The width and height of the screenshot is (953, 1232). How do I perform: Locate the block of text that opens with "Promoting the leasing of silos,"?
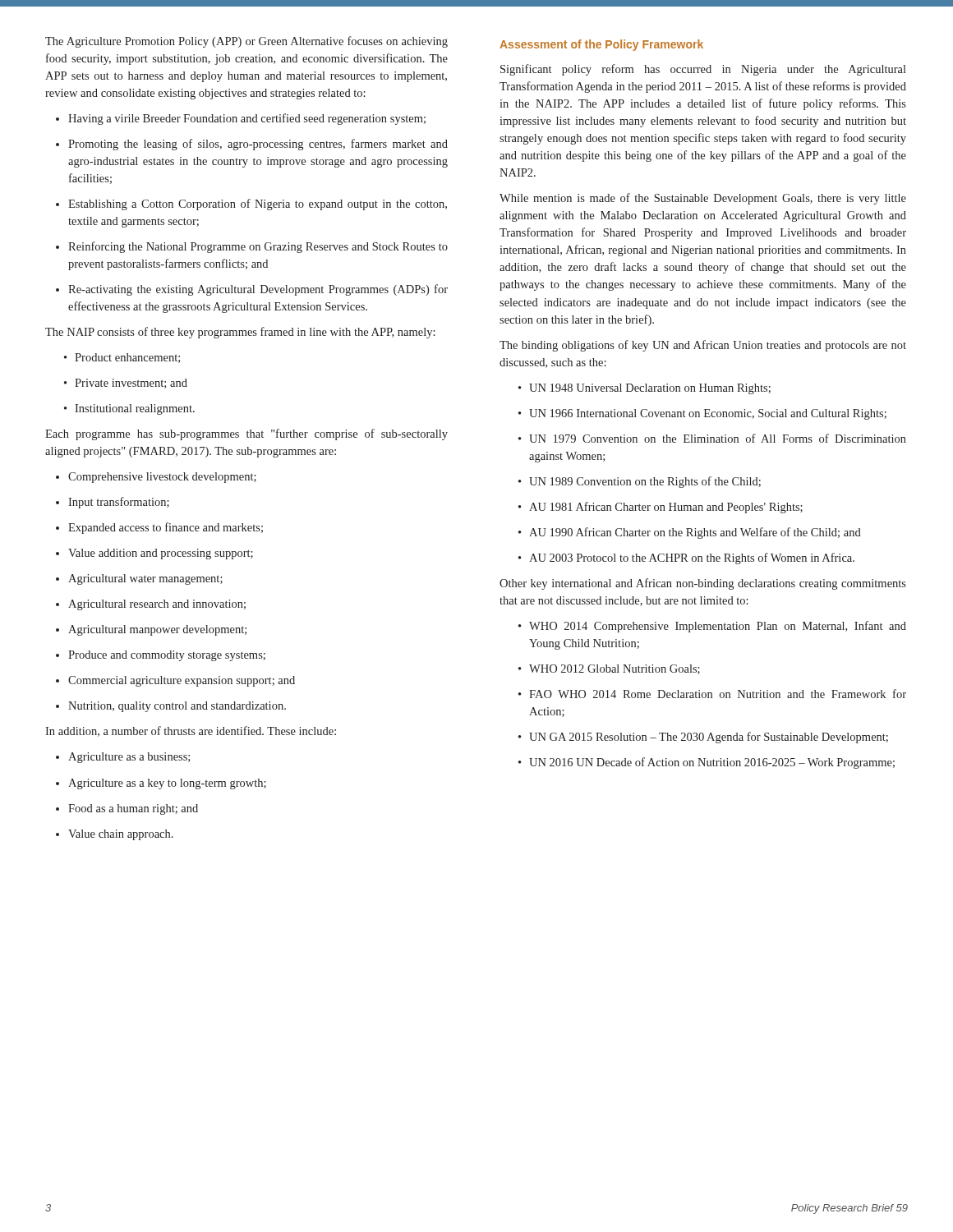pyautogui.click(x=246, y=162)
